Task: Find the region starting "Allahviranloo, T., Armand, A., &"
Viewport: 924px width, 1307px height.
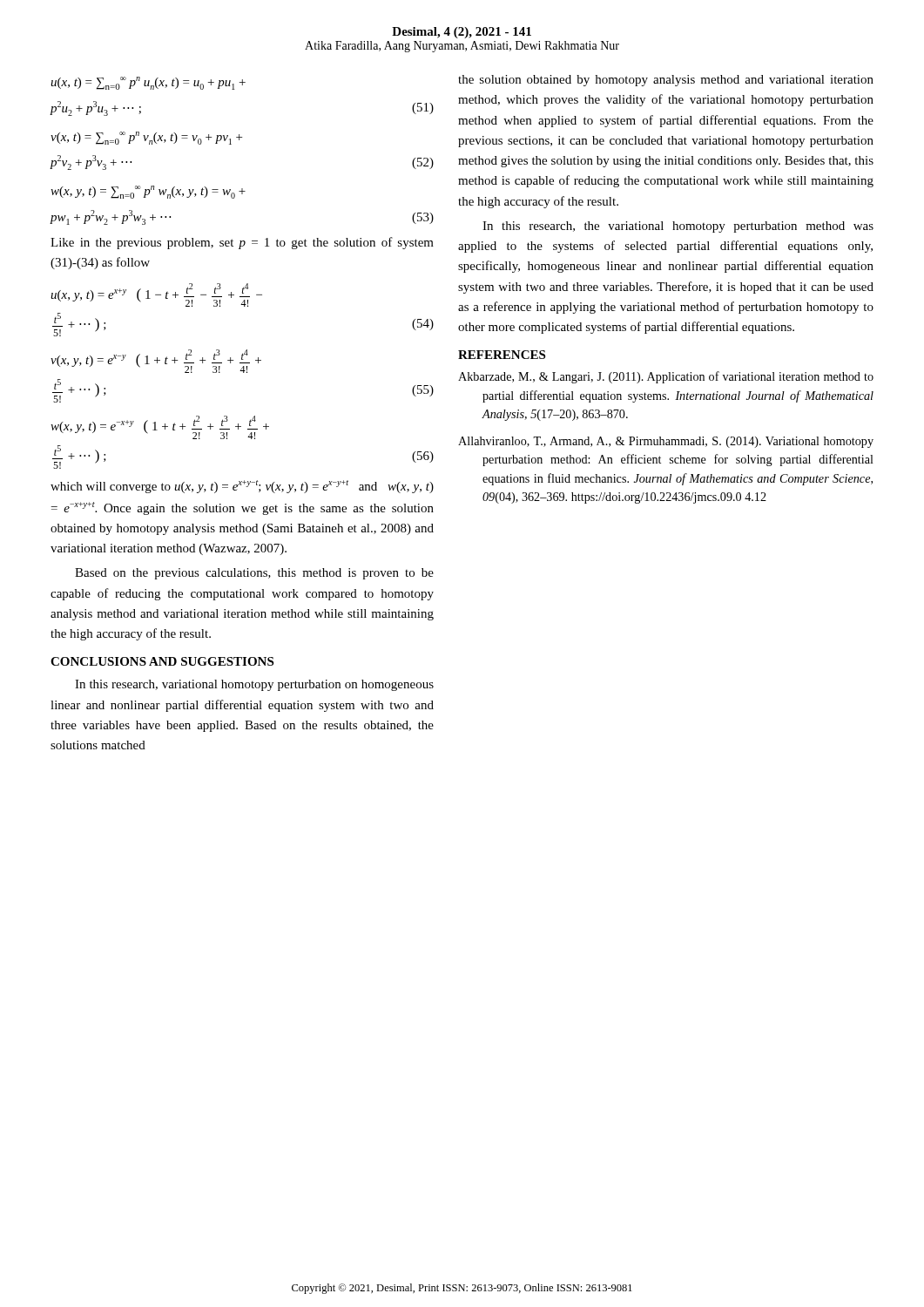Action: coord(666,469)
